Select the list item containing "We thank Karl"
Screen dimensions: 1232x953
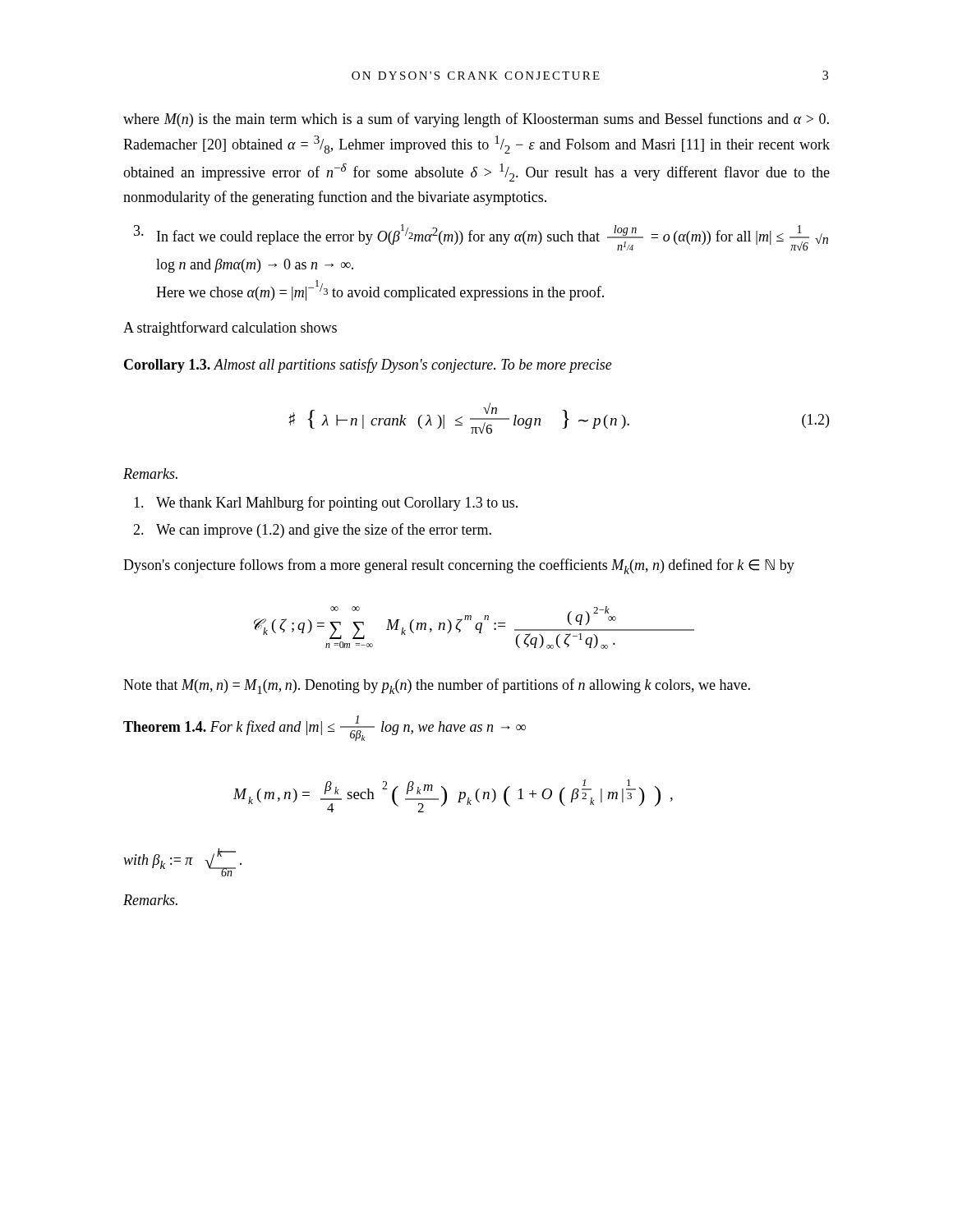(x=337, y=503)
